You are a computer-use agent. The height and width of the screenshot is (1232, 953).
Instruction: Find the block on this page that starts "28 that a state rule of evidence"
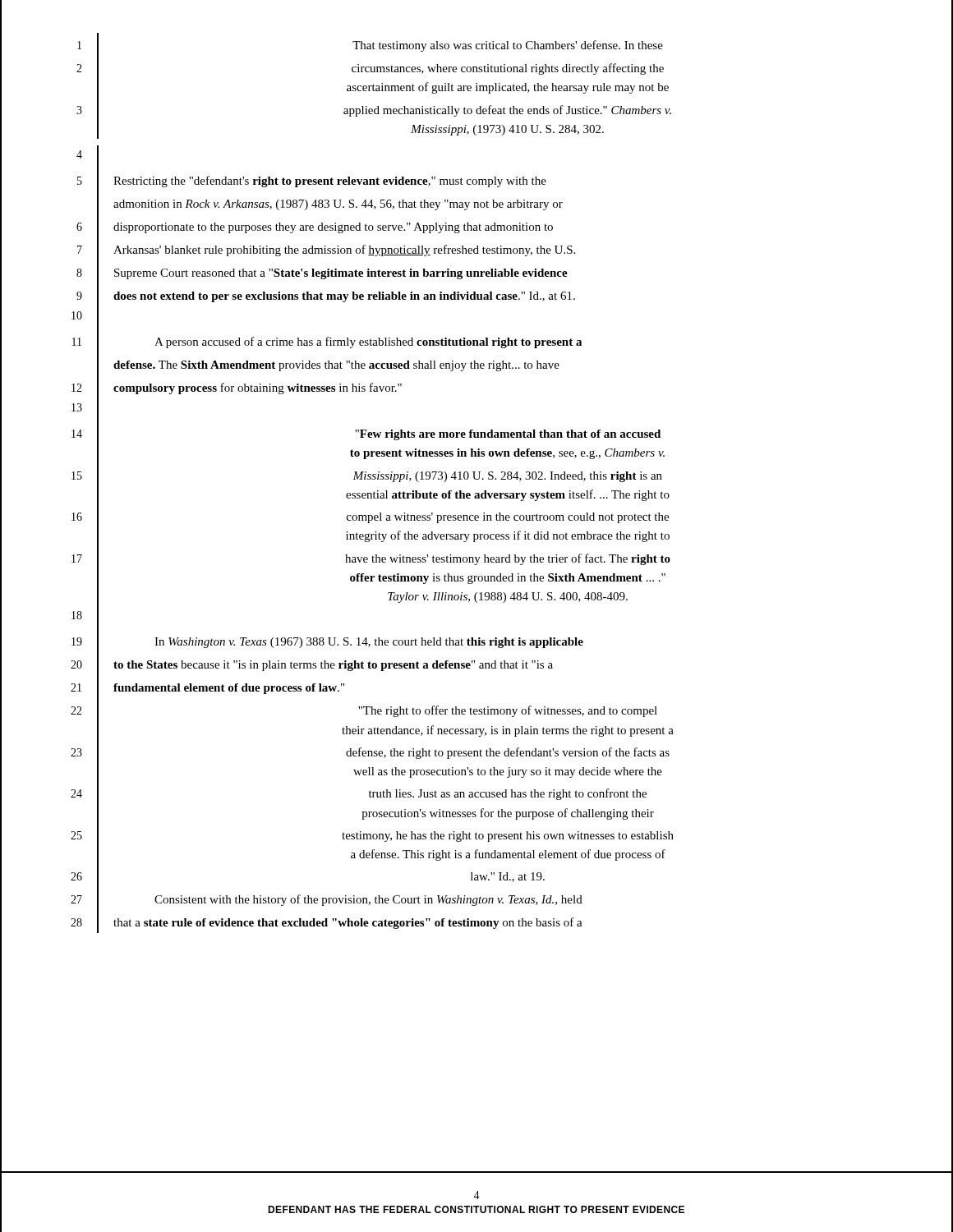pyautogui.click(x=476, y=922)
